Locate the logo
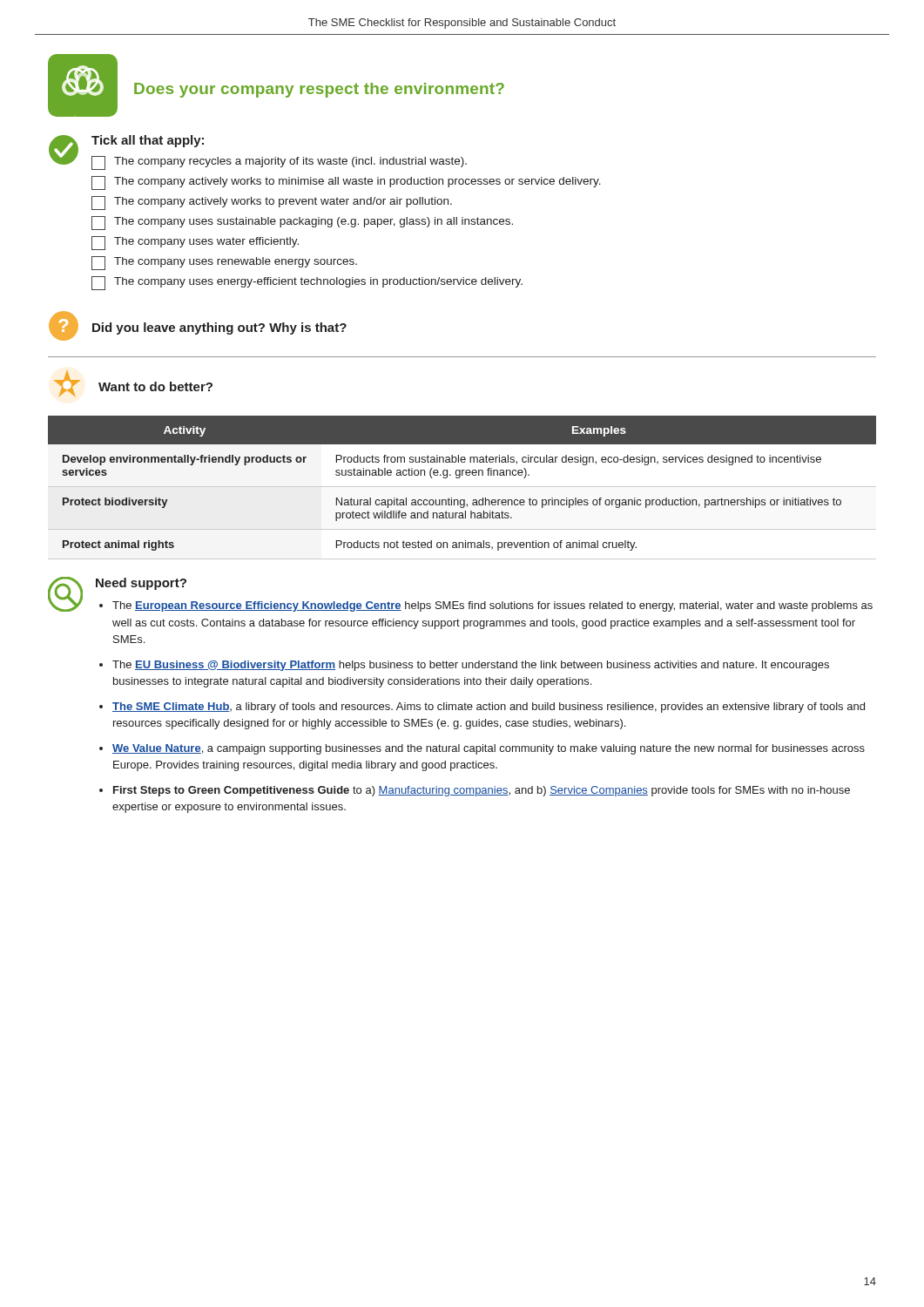Image resolution: width=924 pixels, height=1307 pixels. pos(83,89)
